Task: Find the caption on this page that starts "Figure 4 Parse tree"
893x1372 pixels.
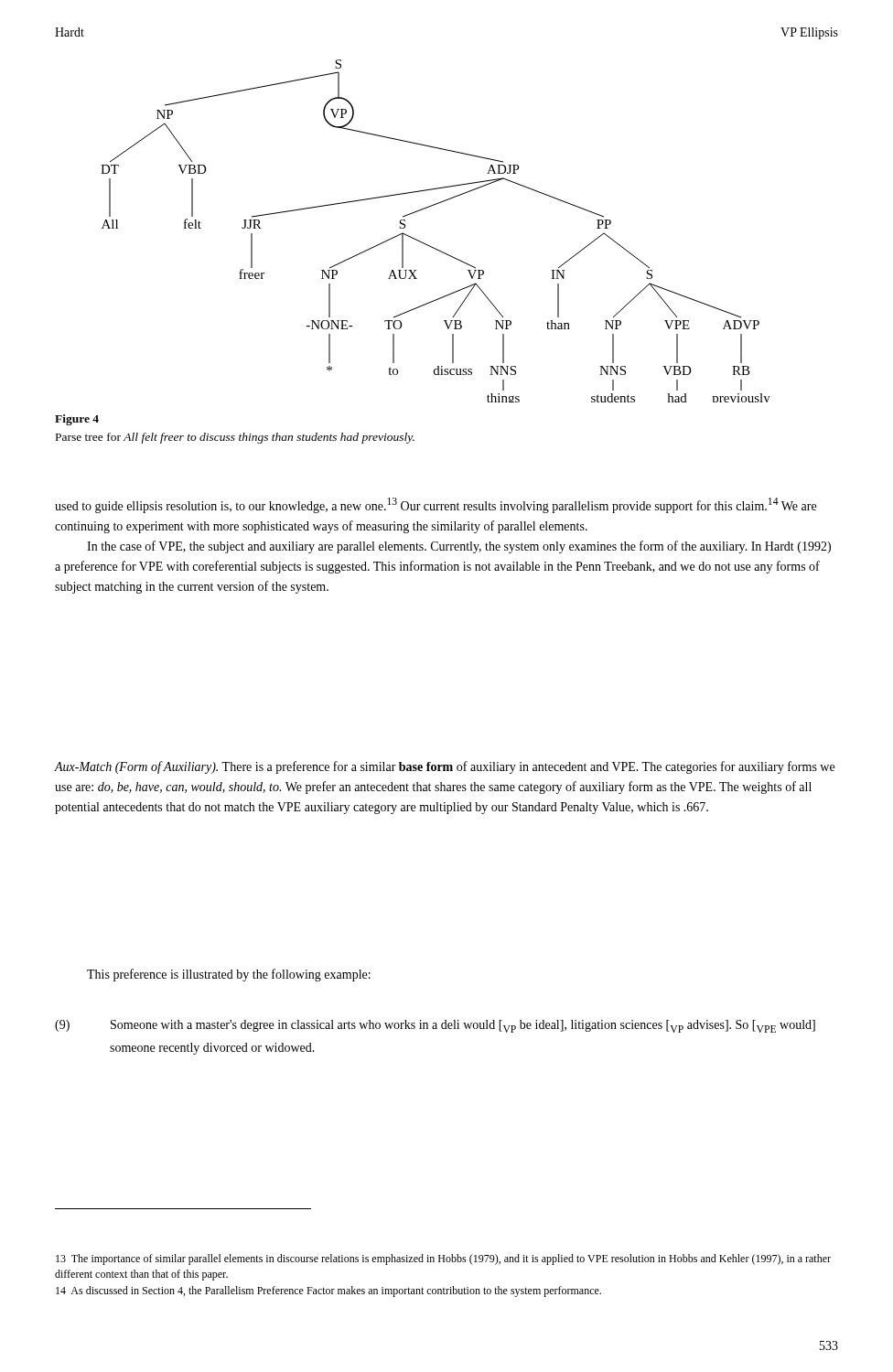Action: pyautogui.click(x=235, y=428)
